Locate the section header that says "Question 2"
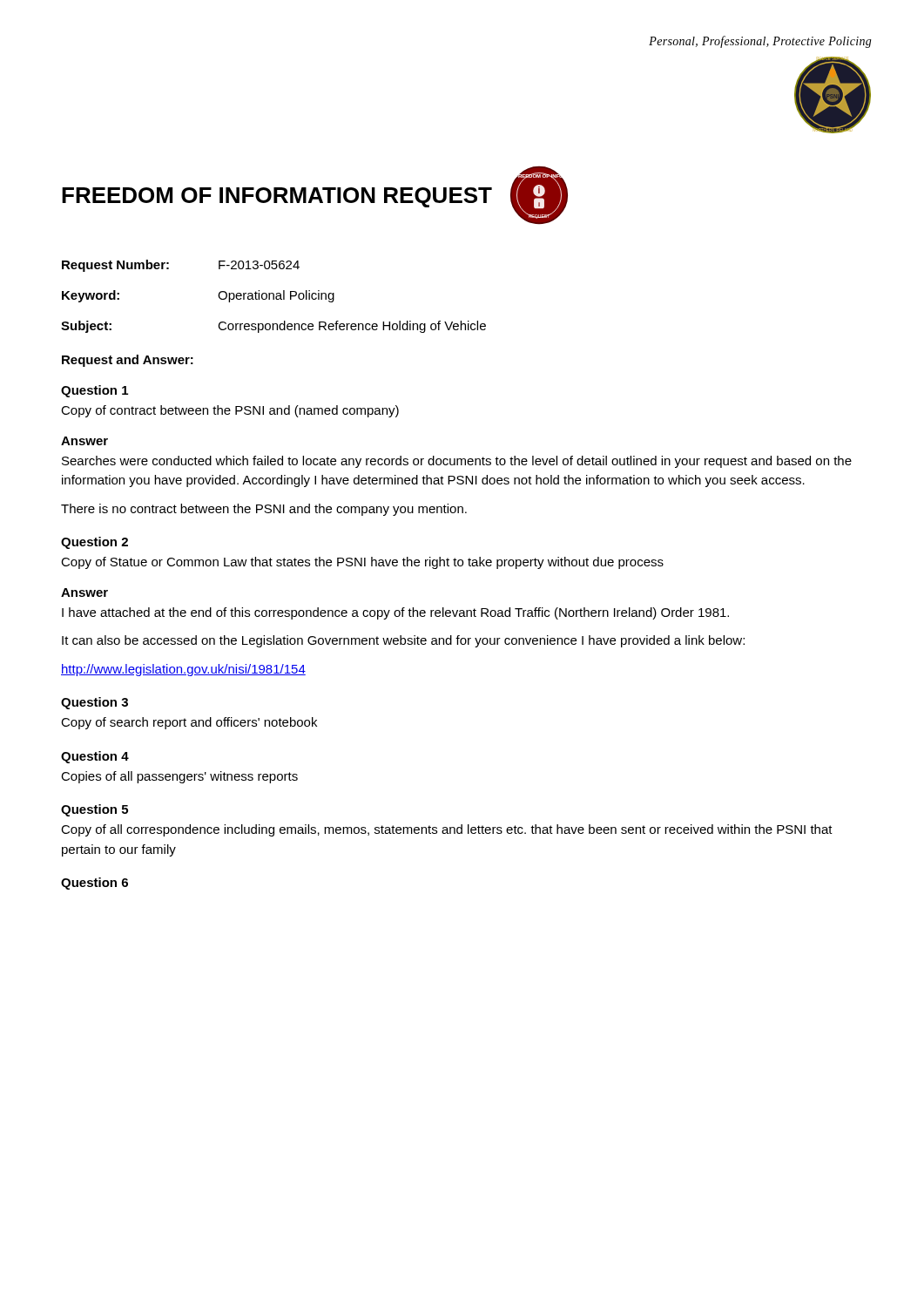Image resolution: width=924 pixels, height=1307 pixels. pyautogui.click(x=95, y=542)
